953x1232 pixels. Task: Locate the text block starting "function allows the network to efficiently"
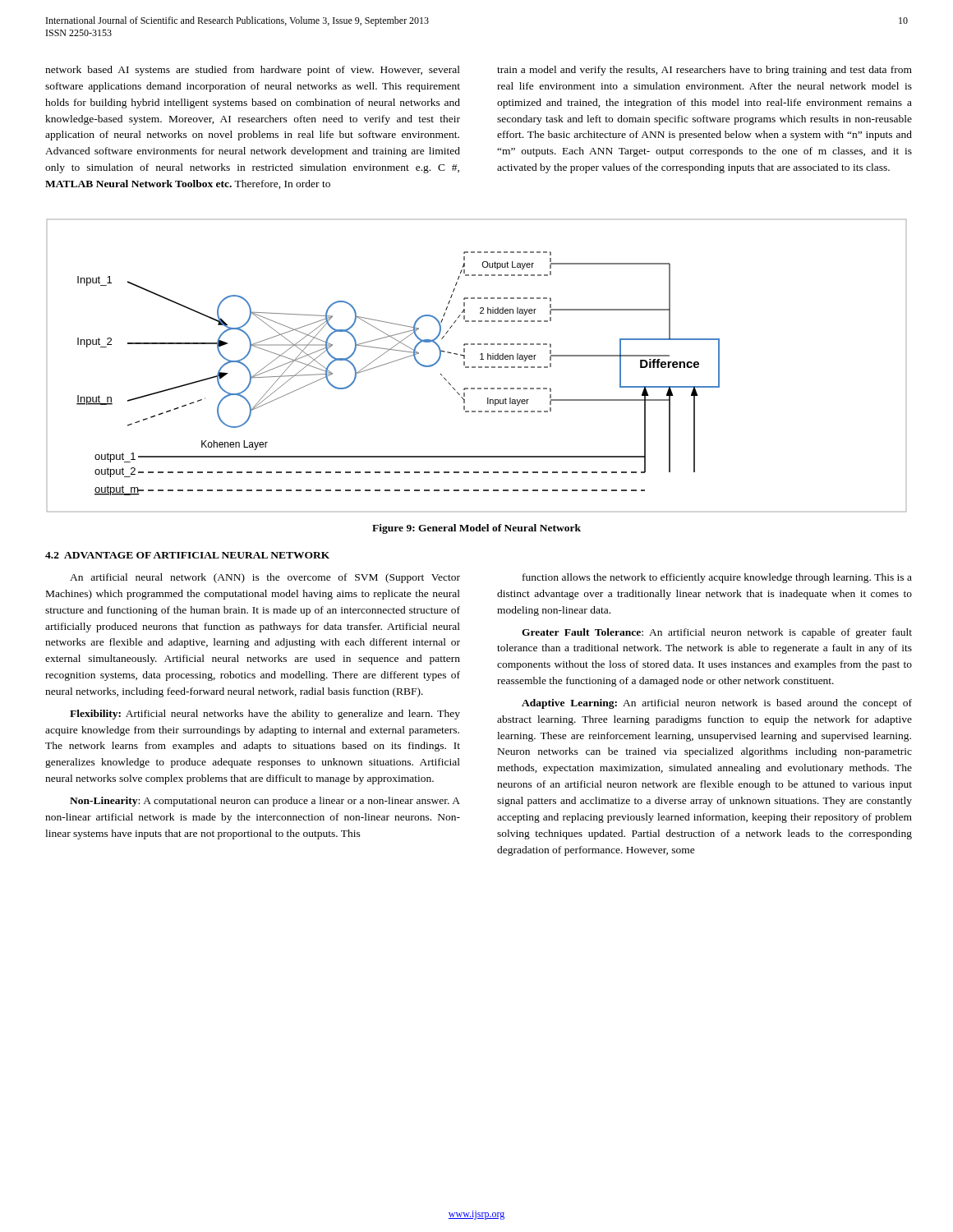pyautogui.click(x=705, y=594)
